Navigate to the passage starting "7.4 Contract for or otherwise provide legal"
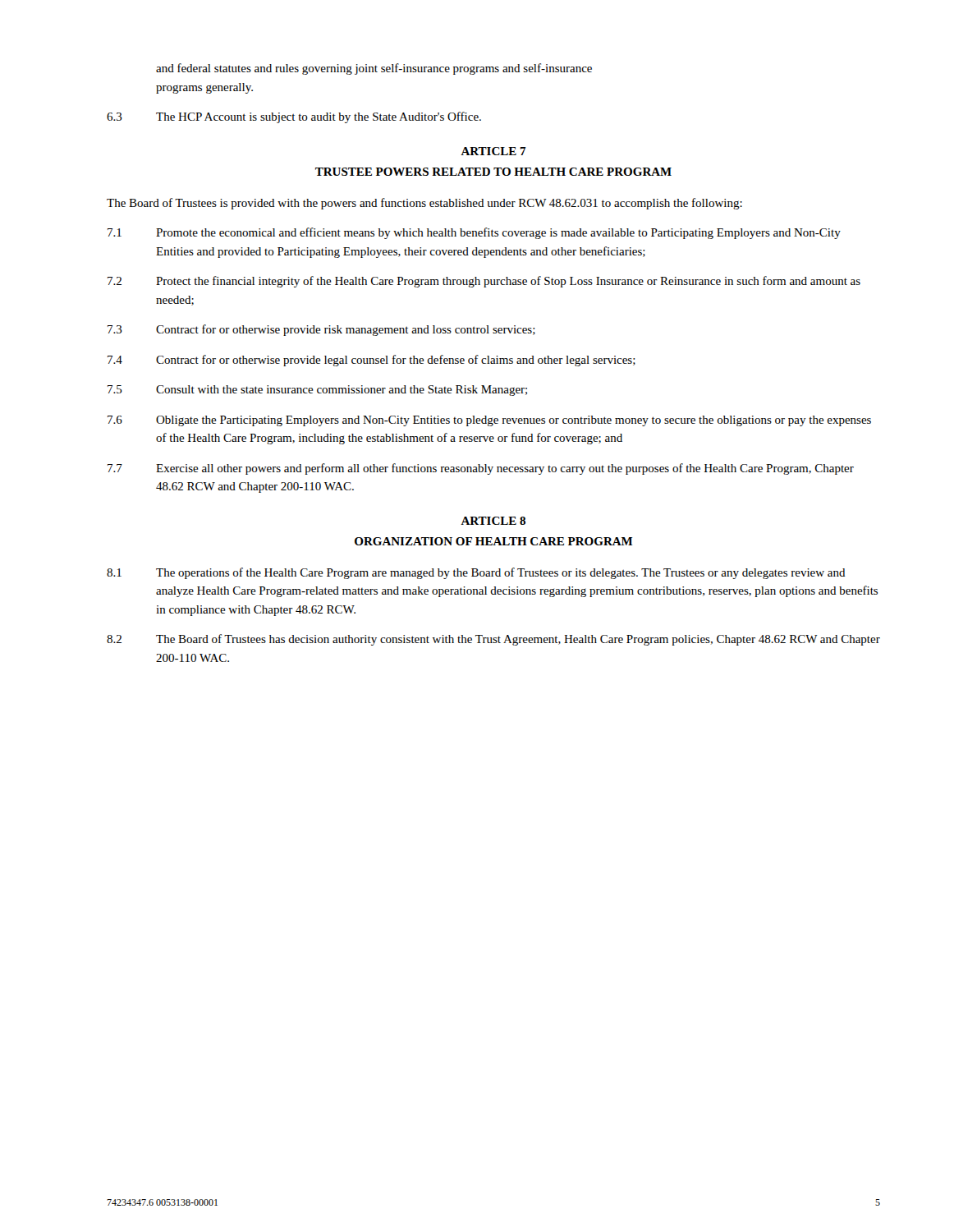The width and height of the screenshot is (954, 1232). pos(371,359)
